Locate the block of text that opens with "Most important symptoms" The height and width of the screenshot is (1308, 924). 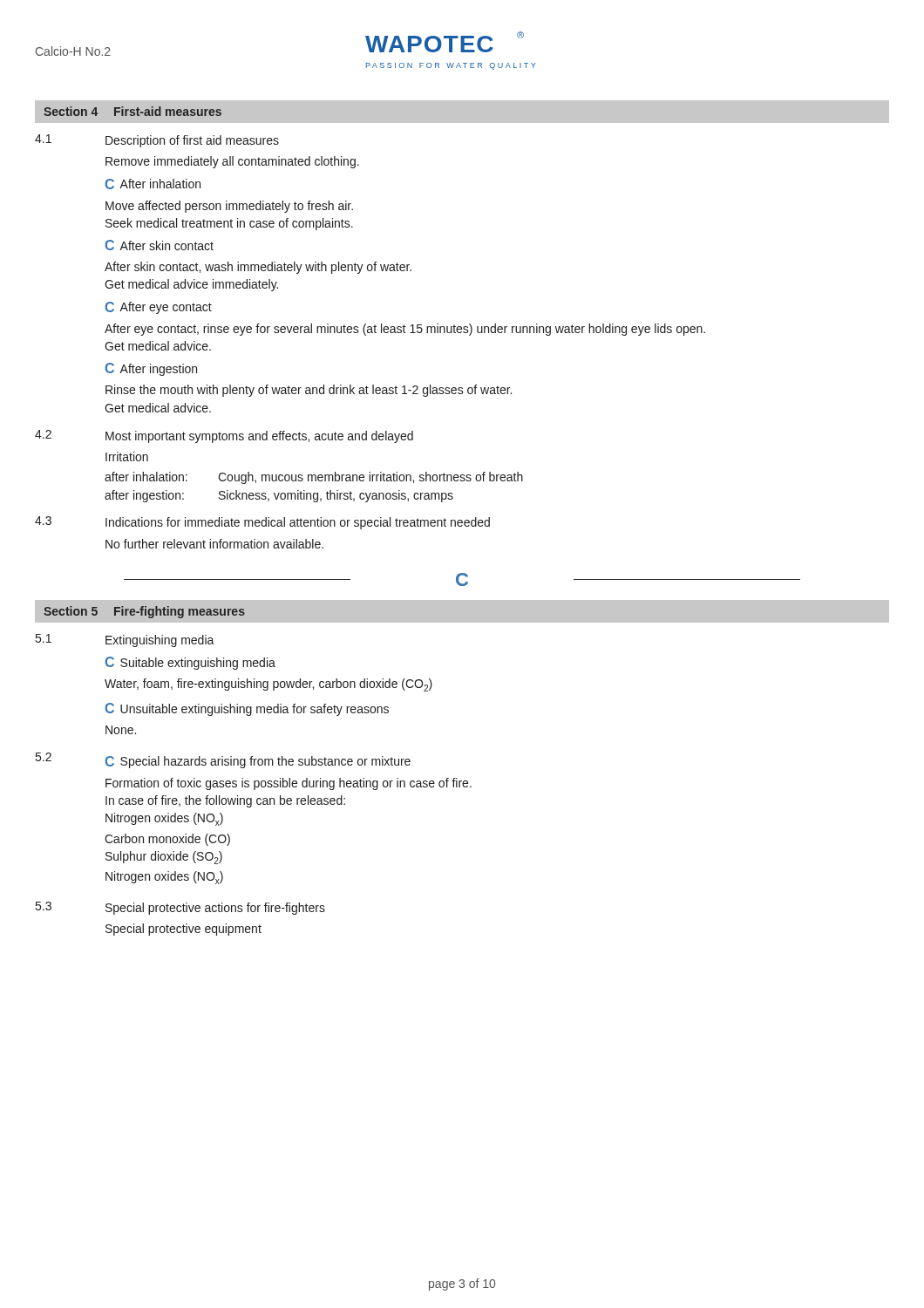259,436
